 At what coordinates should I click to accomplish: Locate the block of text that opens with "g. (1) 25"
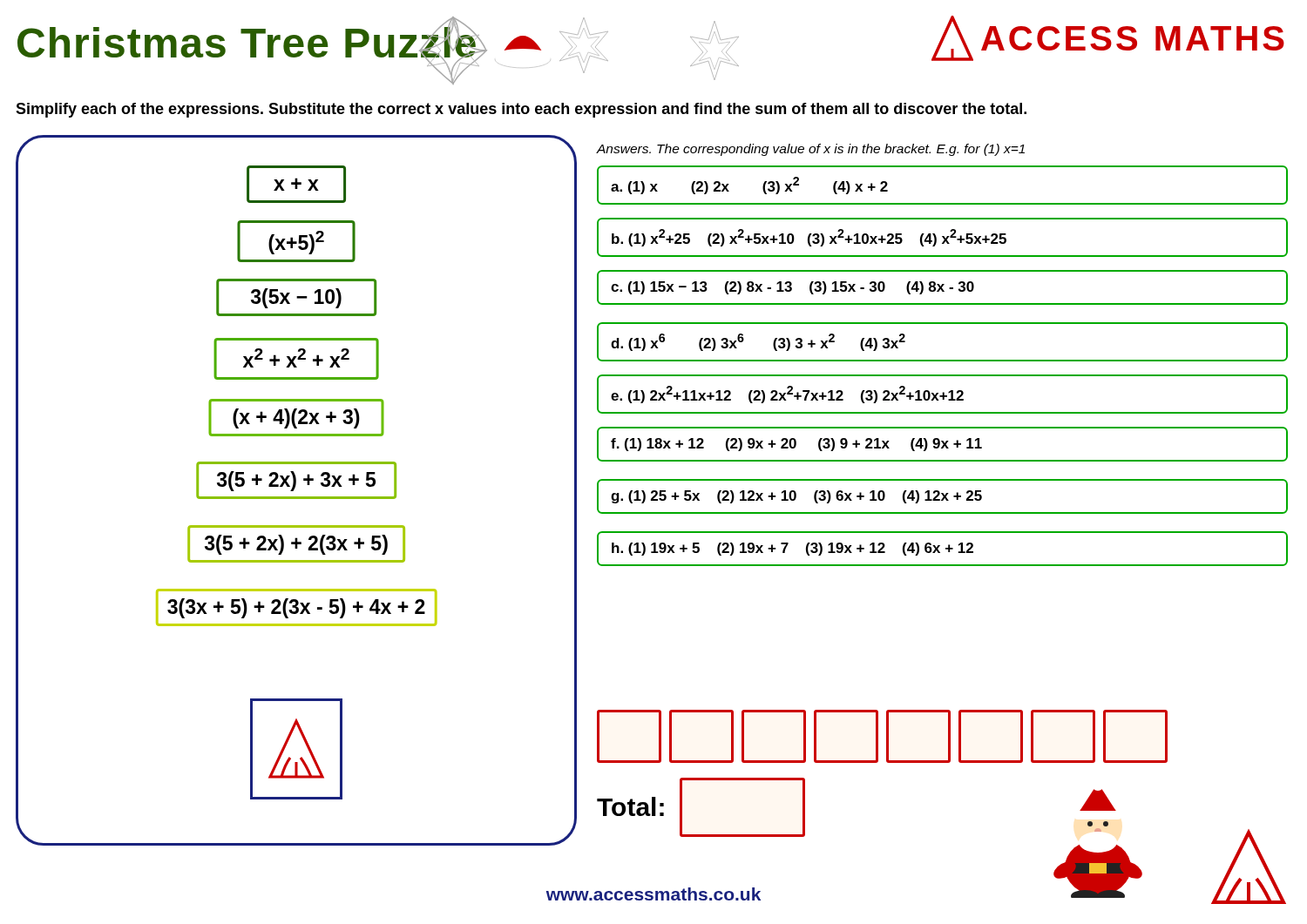pyautogui.click(x=796, y=496)
